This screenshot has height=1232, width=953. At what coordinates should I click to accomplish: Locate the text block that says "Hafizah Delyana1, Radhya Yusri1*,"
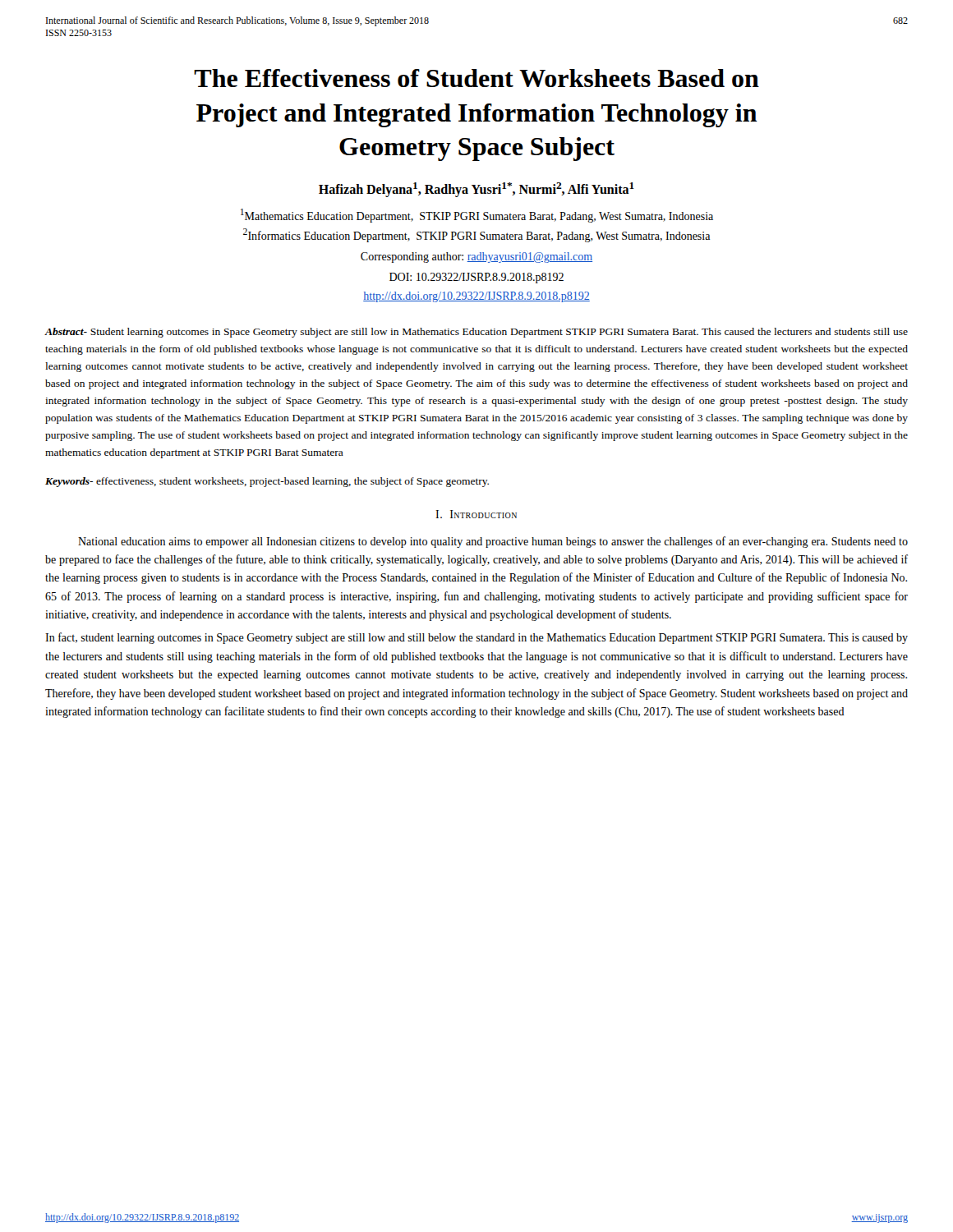click(476, 188)
